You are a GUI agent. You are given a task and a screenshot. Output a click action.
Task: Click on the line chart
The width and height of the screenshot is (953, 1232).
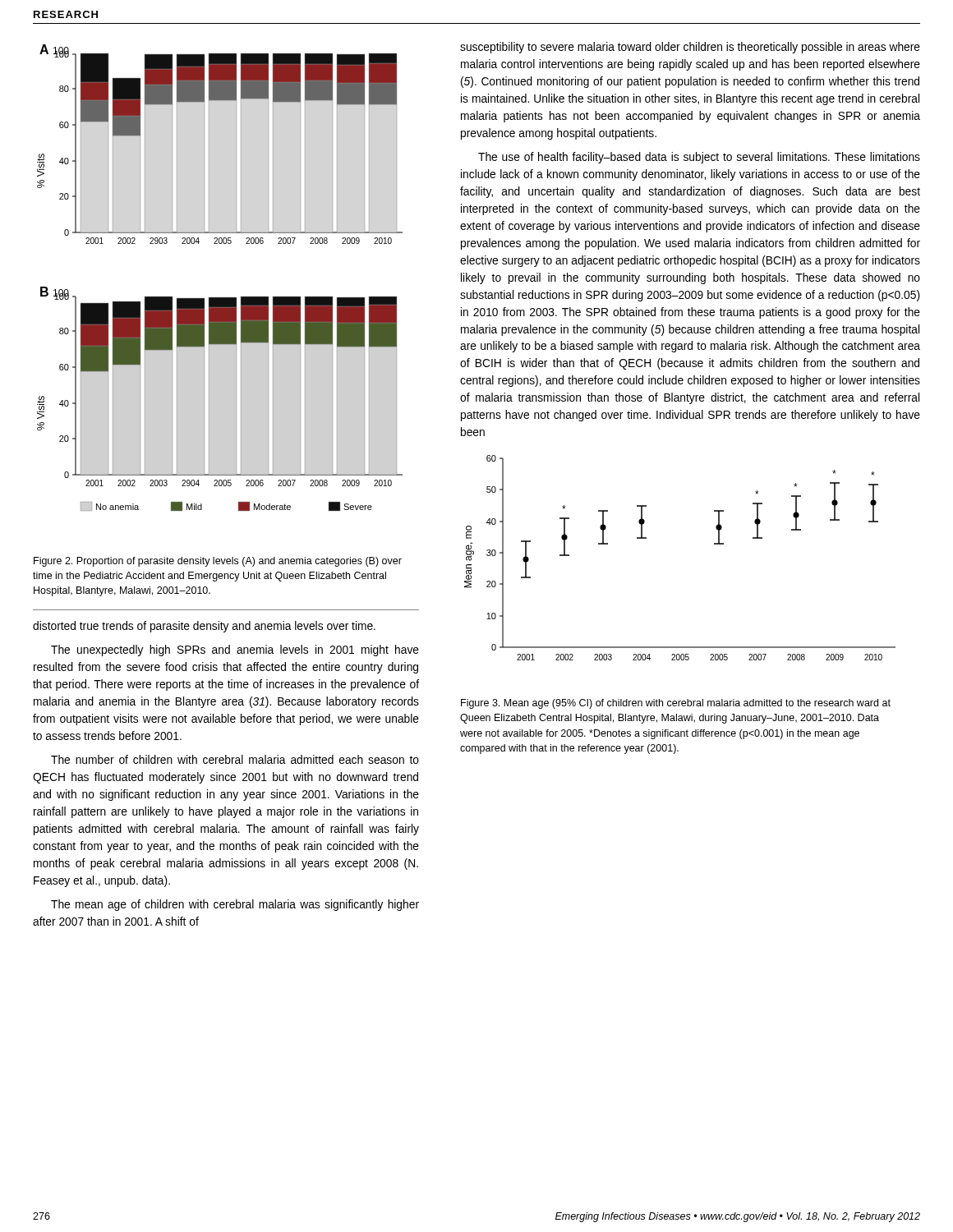[682, 571]
